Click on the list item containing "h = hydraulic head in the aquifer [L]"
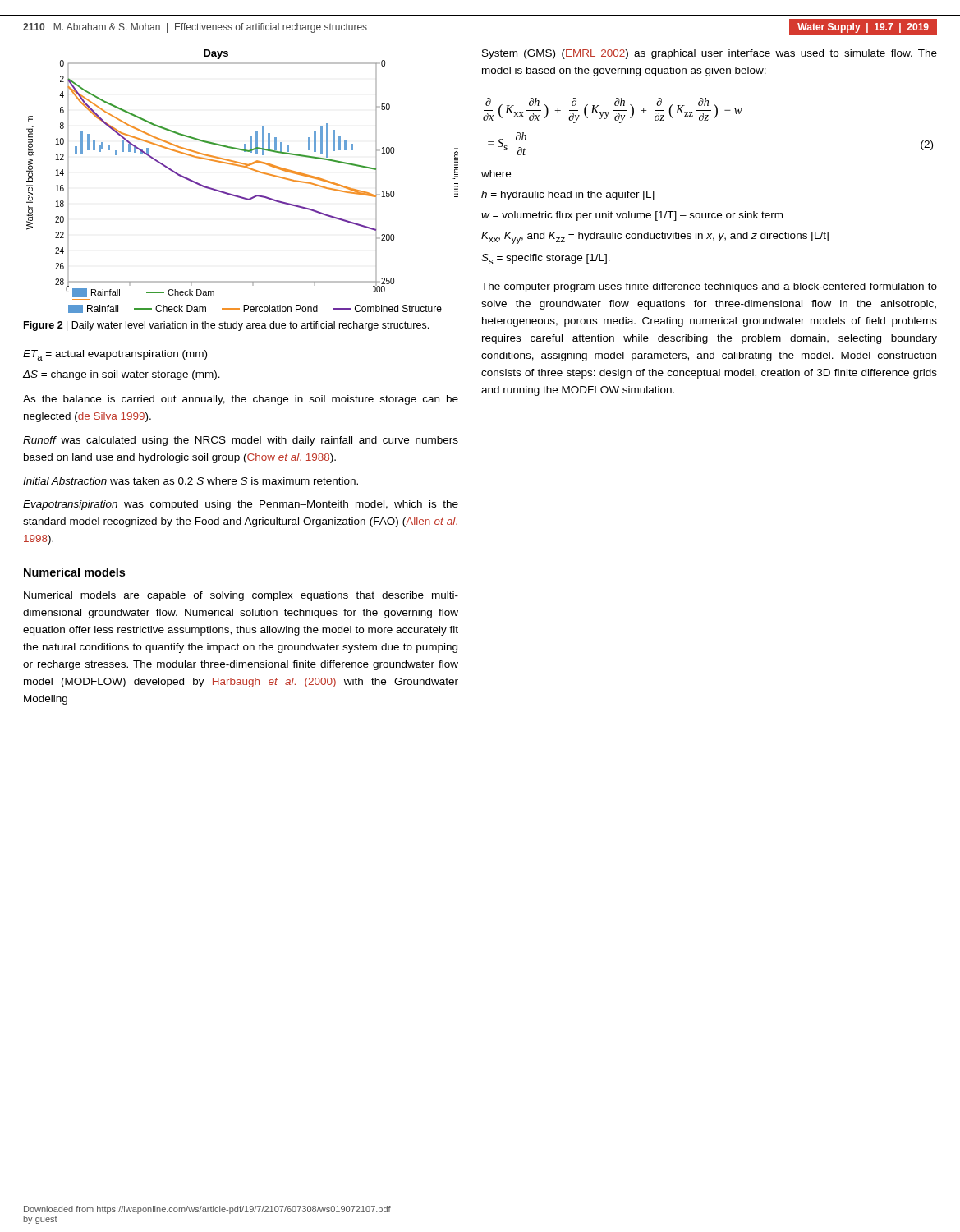Viewport: 960px width, 1232px height. coord(568,195)
